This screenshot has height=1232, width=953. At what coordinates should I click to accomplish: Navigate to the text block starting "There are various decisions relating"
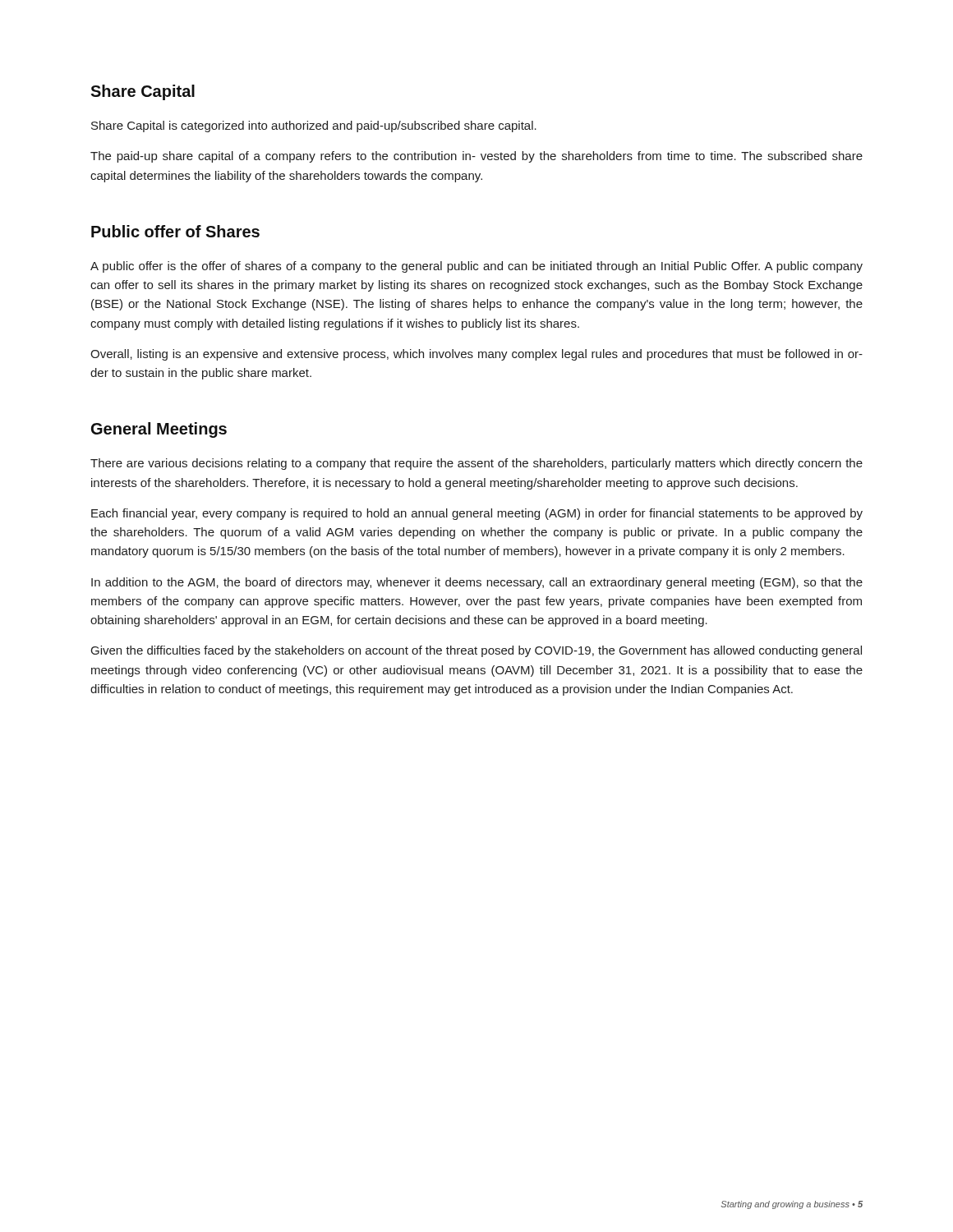[x=476, y=473]
